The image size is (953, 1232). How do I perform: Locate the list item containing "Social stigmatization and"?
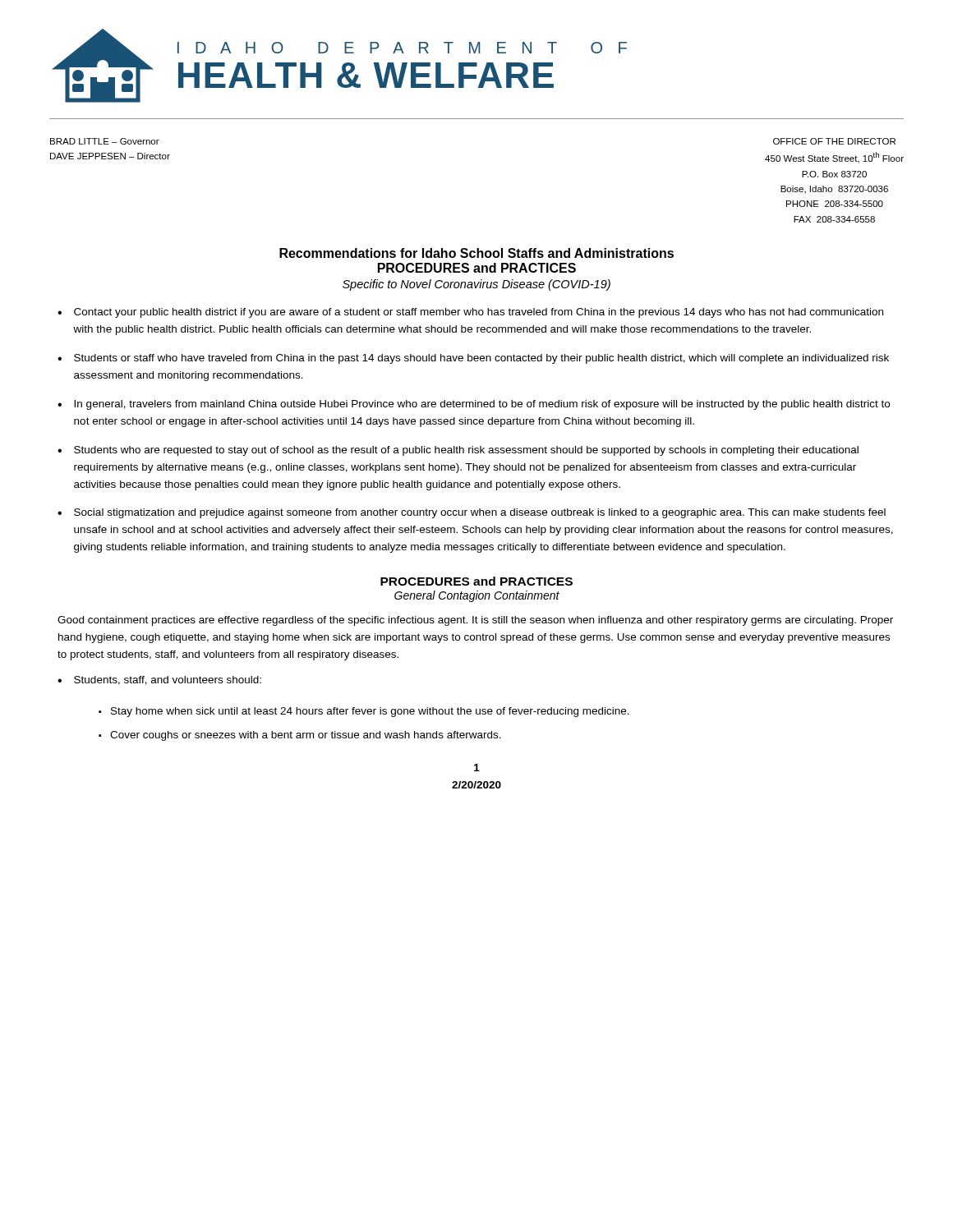(x=485, y=530)
